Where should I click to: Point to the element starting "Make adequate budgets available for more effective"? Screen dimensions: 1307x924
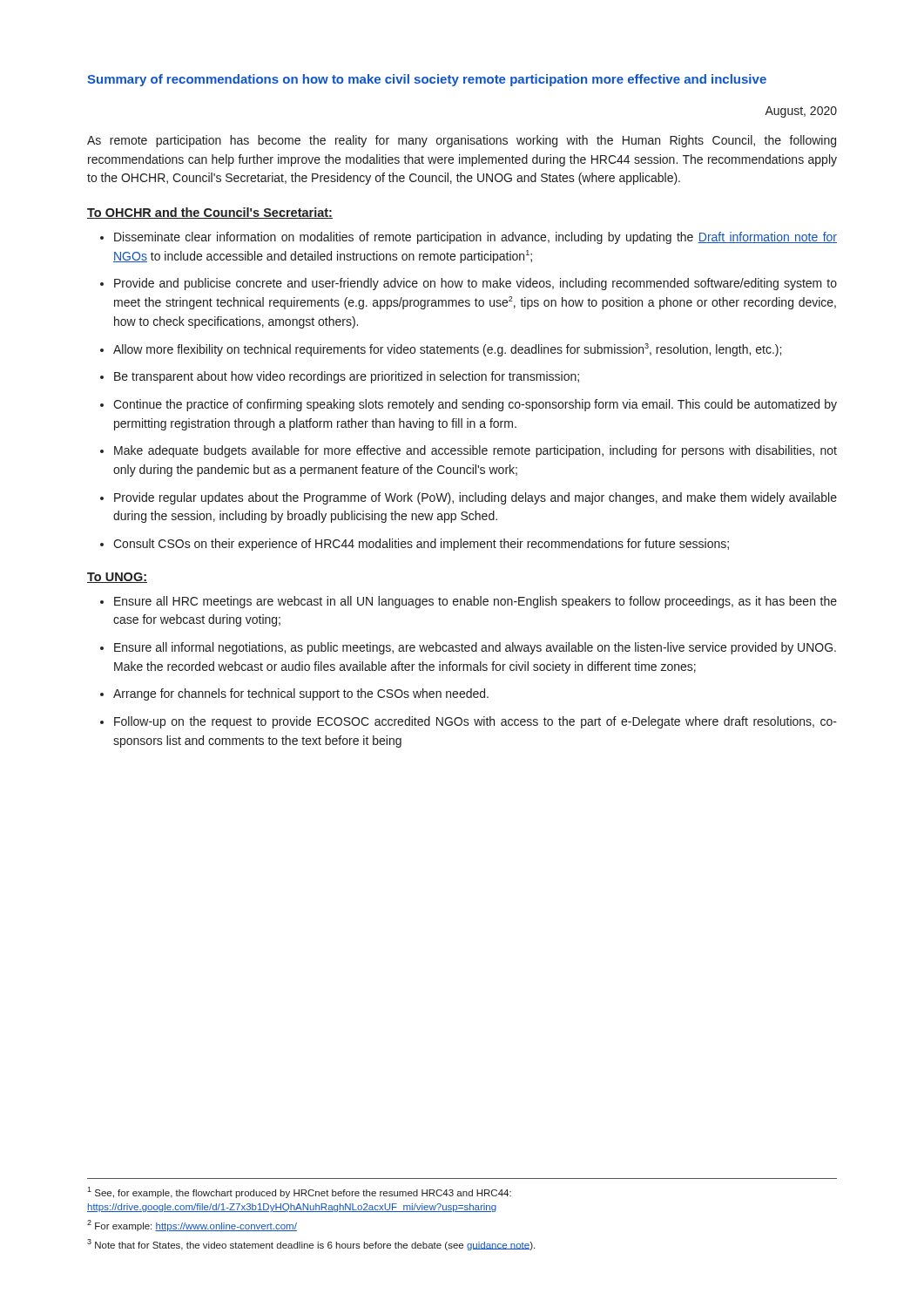point(475,461)
